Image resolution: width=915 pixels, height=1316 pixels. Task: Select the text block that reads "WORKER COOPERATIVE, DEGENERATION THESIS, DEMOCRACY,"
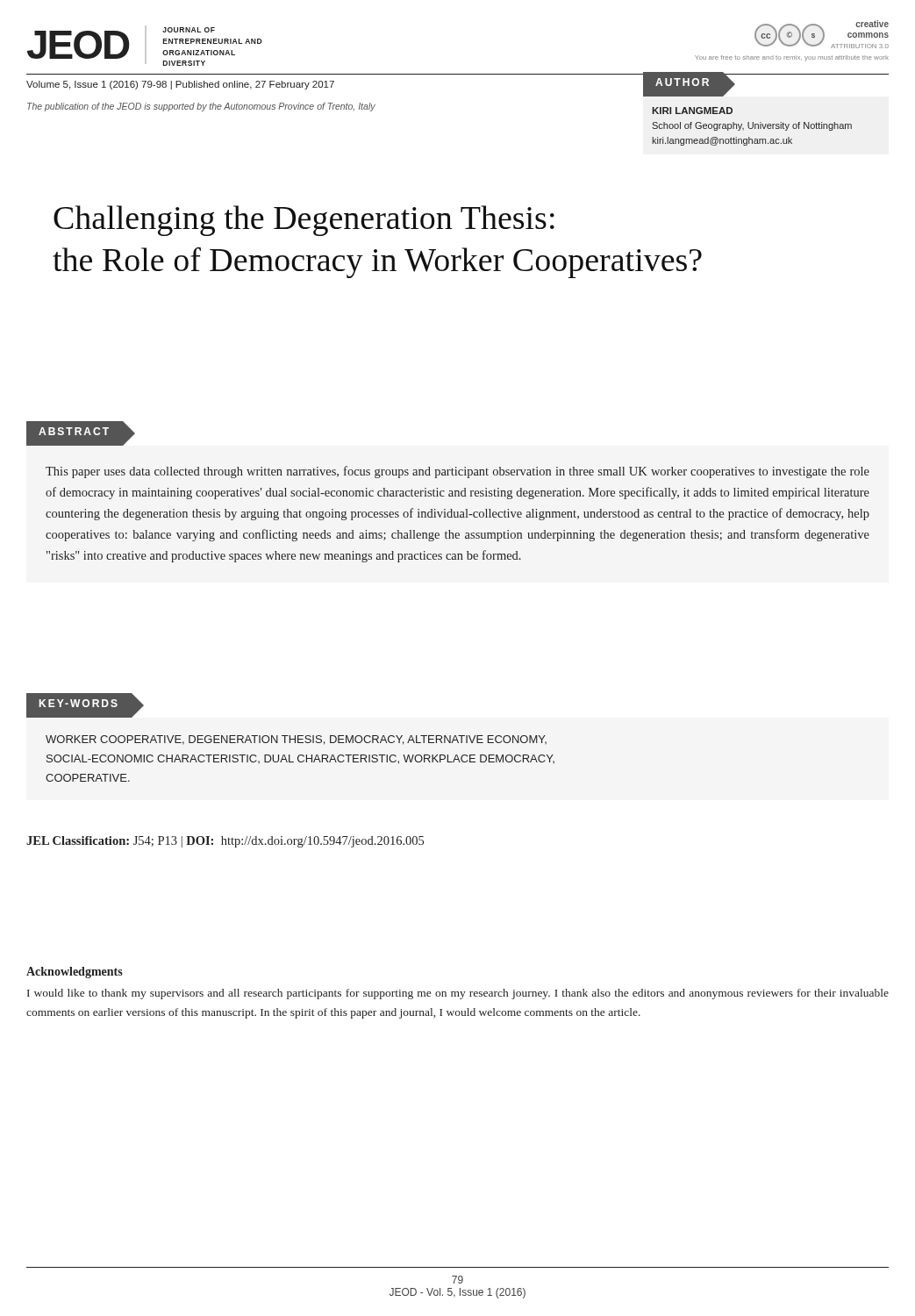click(300, 759)
